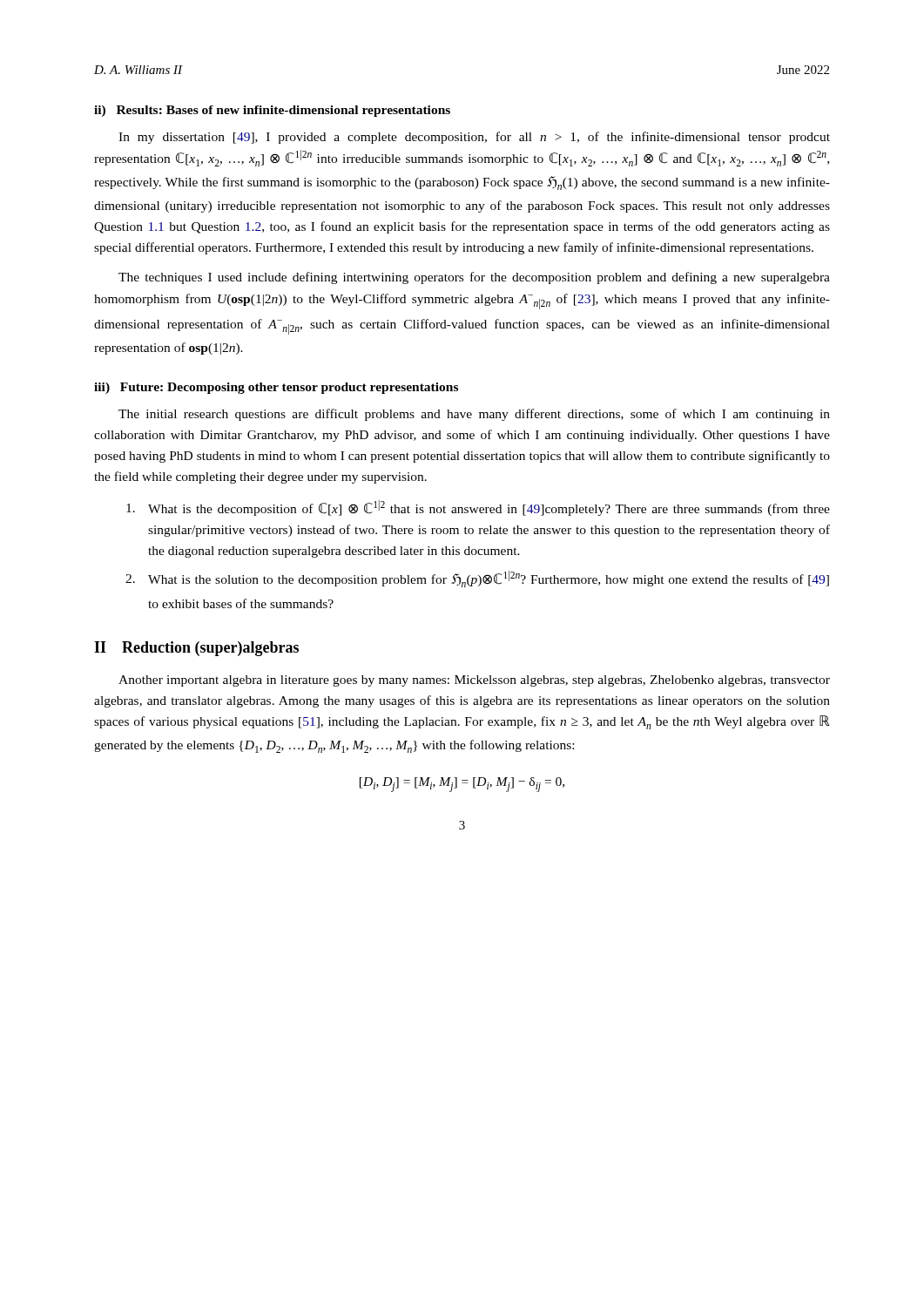This screenshot has width=924, height=1307.
Task: Find the formula on this page that starts "[Di, Dj] = [Mi, Mj]"
Action: [x=462, y=783]
